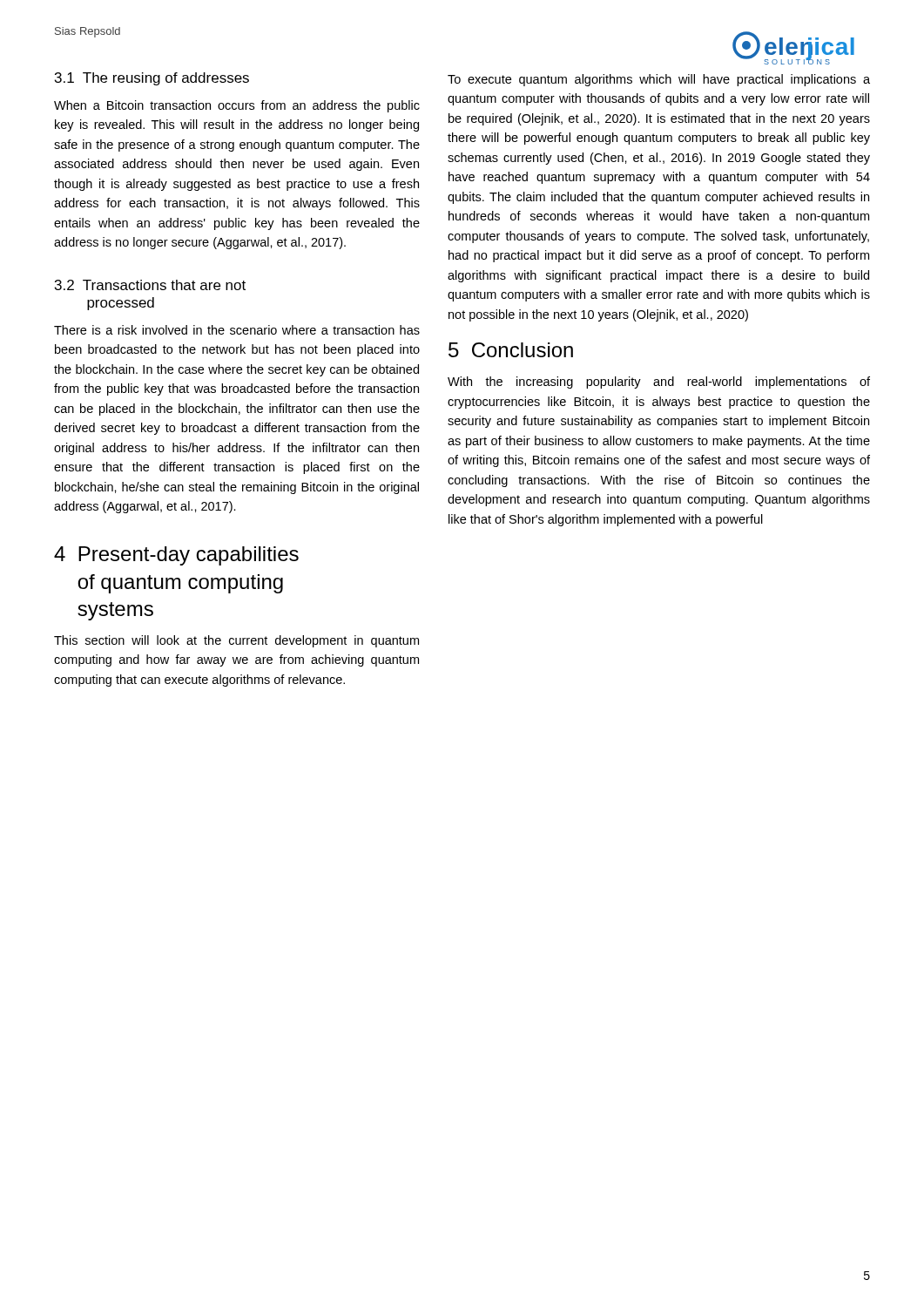The height and width of the screenshot is (1307, 924).
Task: Point to the passage starting "5 Conclusion"
Action: click(x=511, y=350)
